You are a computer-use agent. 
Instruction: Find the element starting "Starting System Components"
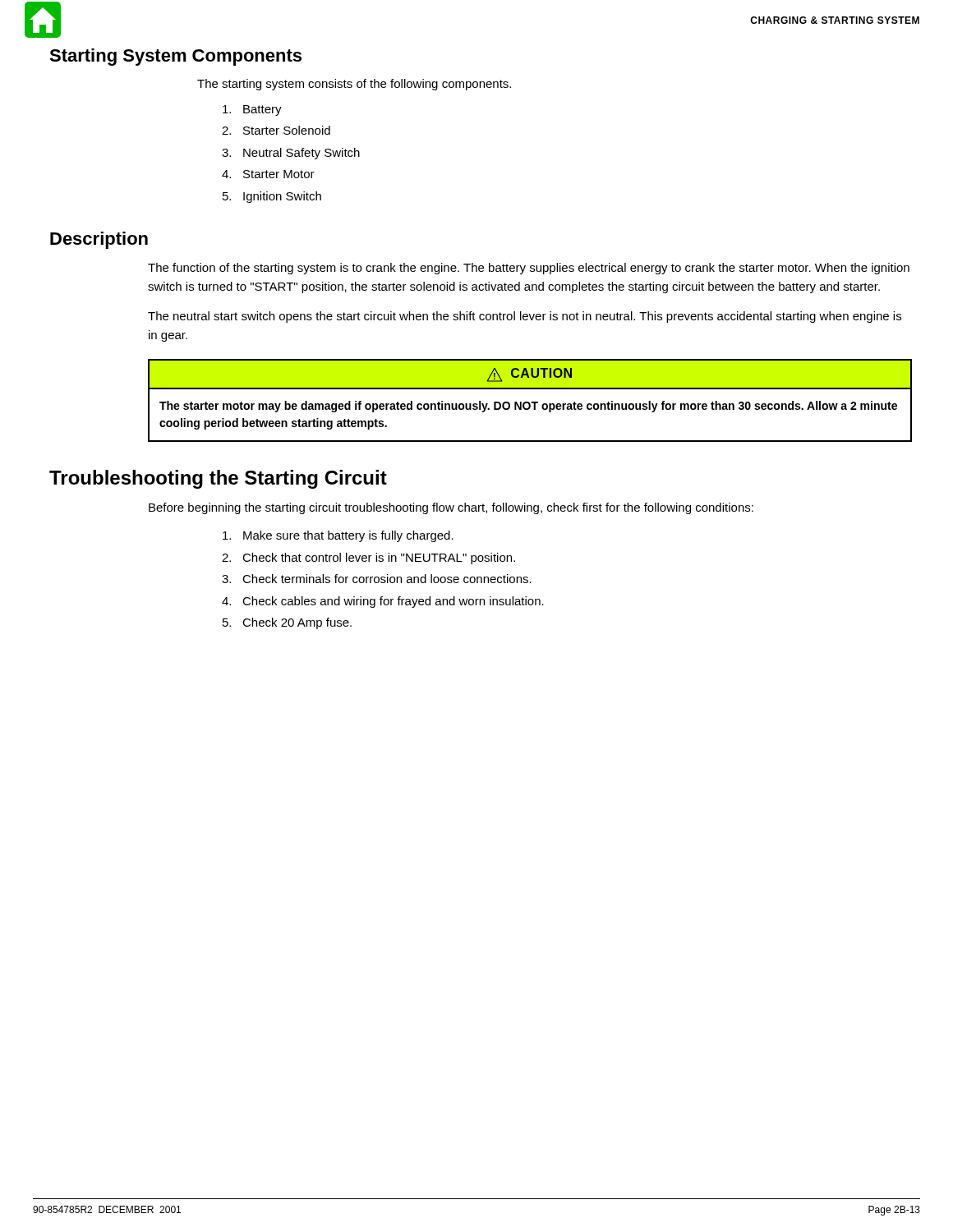coord(176,55)
